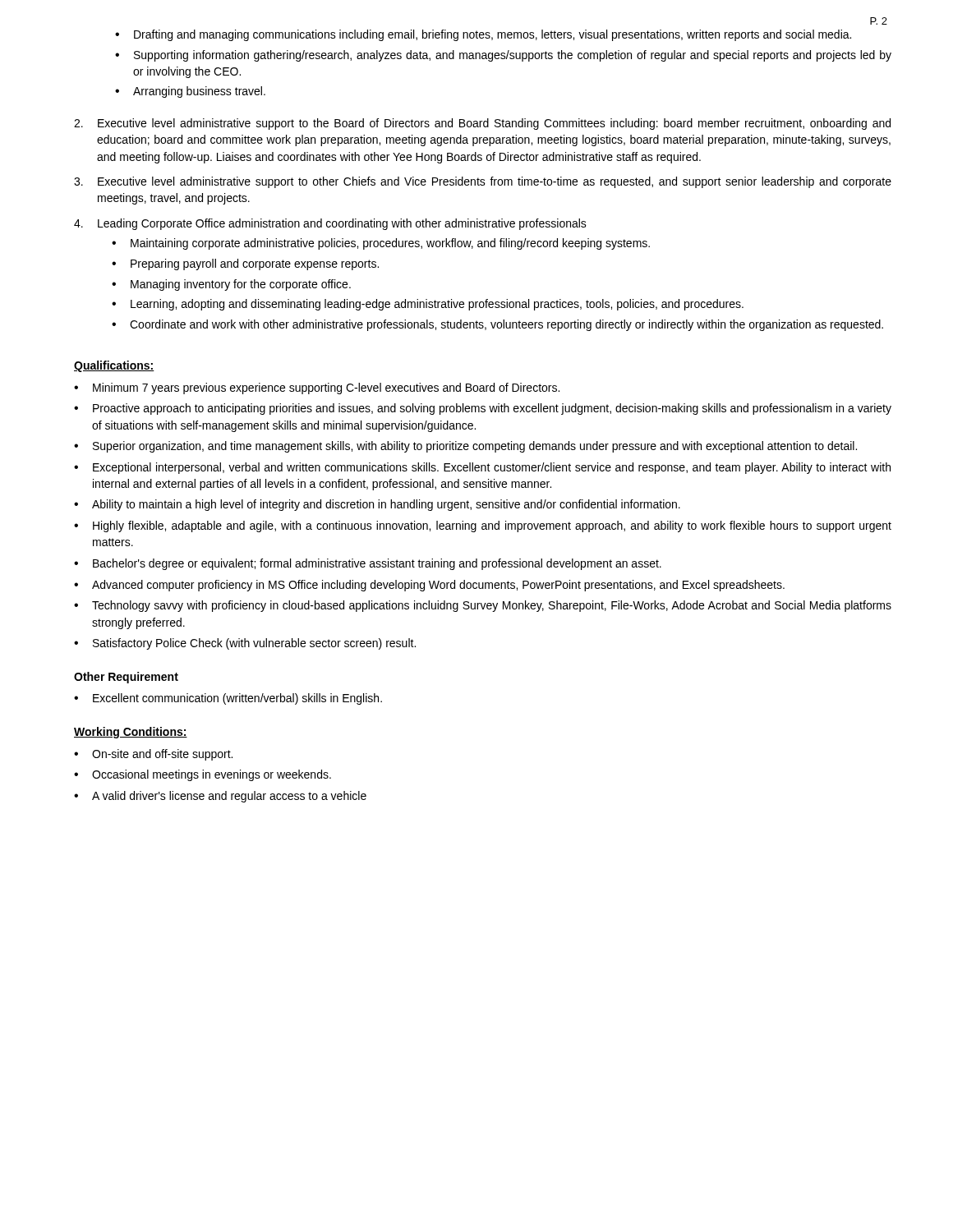The image size is (953, 1232).
Task: Select the region starting "3. Executive level"
Action: point(483,190)
